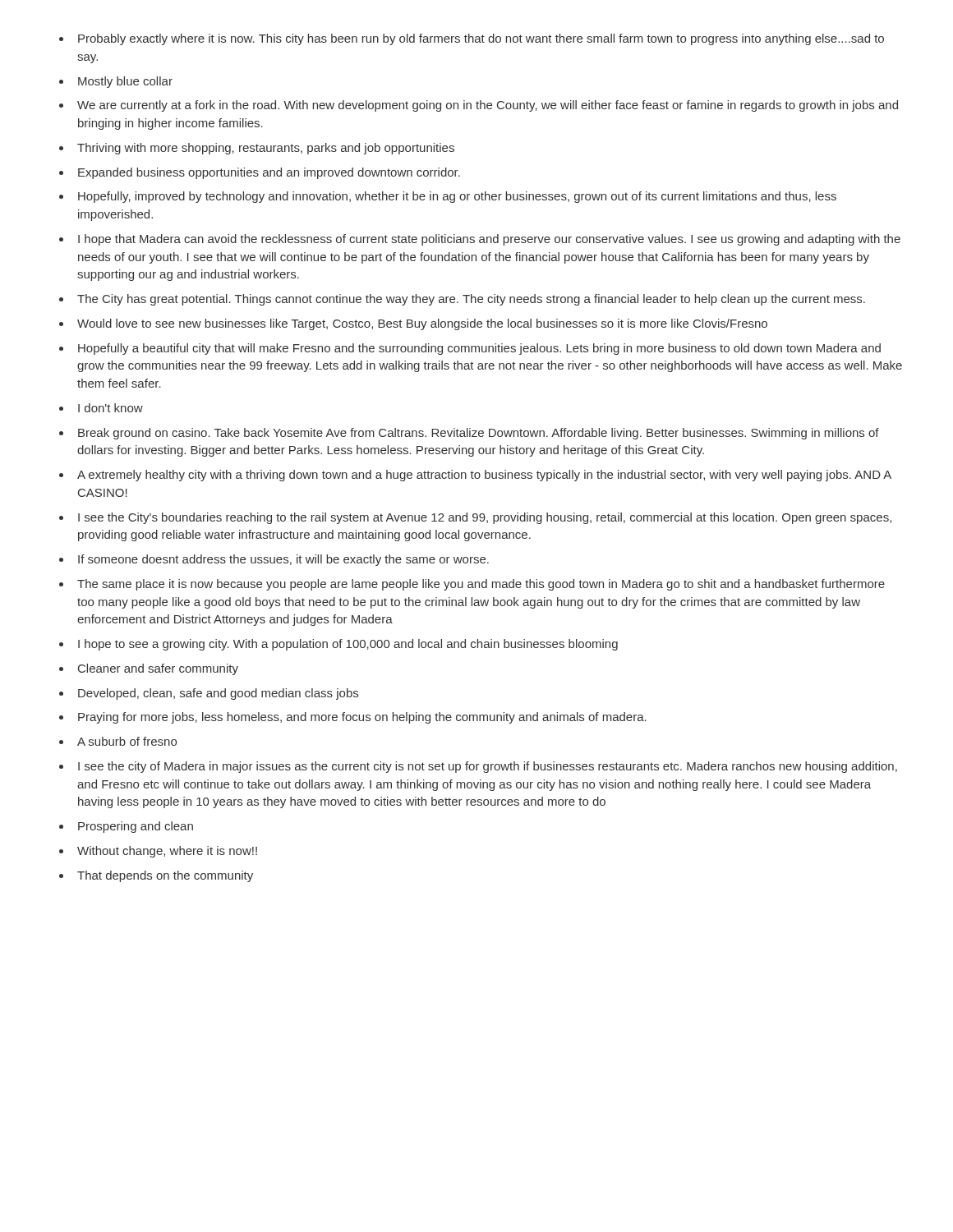Find the list item with the text "Prospering and clean"
953x1232 pixels.
135,826
